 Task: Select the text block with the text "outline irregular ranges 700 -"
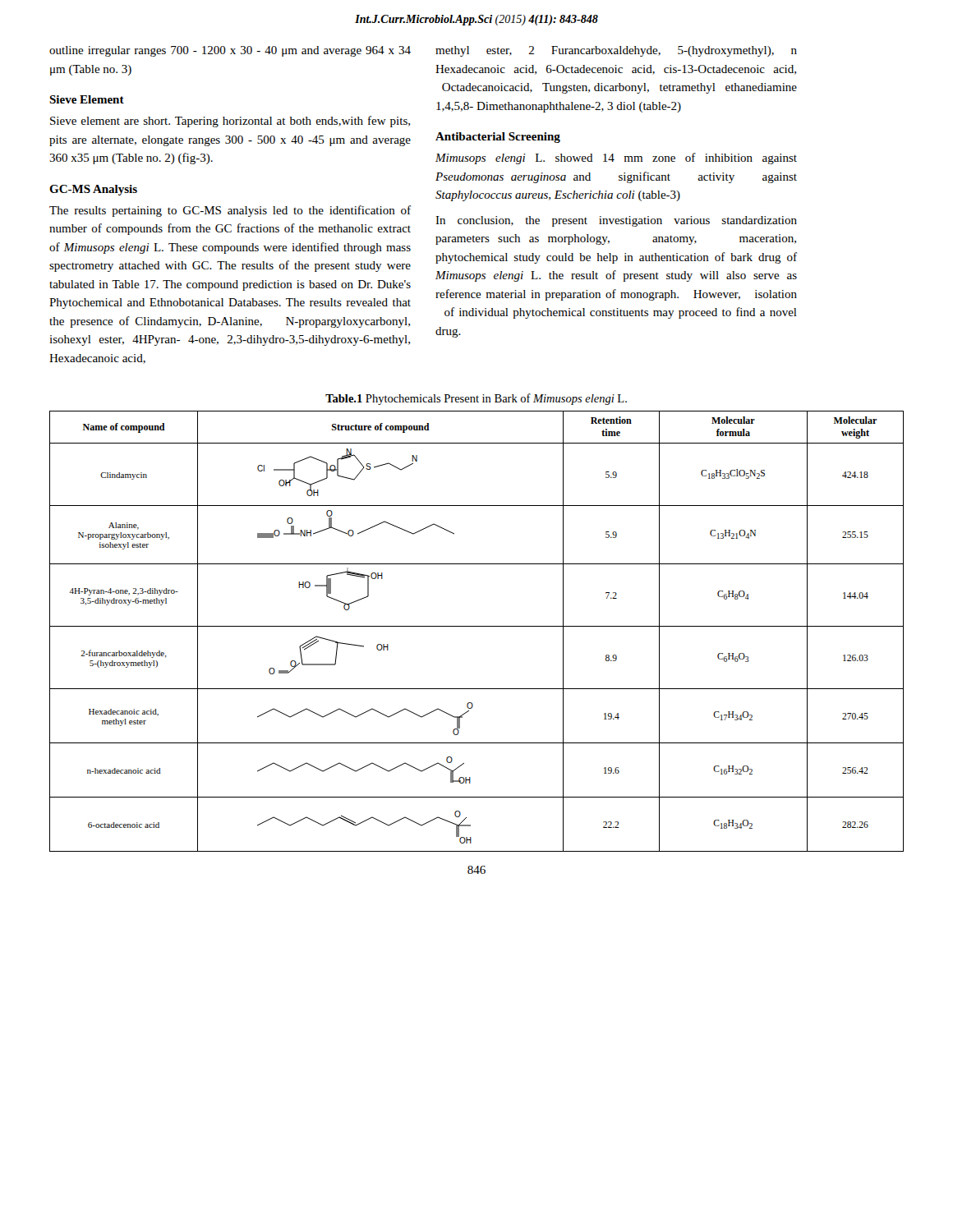click(230, 59)
